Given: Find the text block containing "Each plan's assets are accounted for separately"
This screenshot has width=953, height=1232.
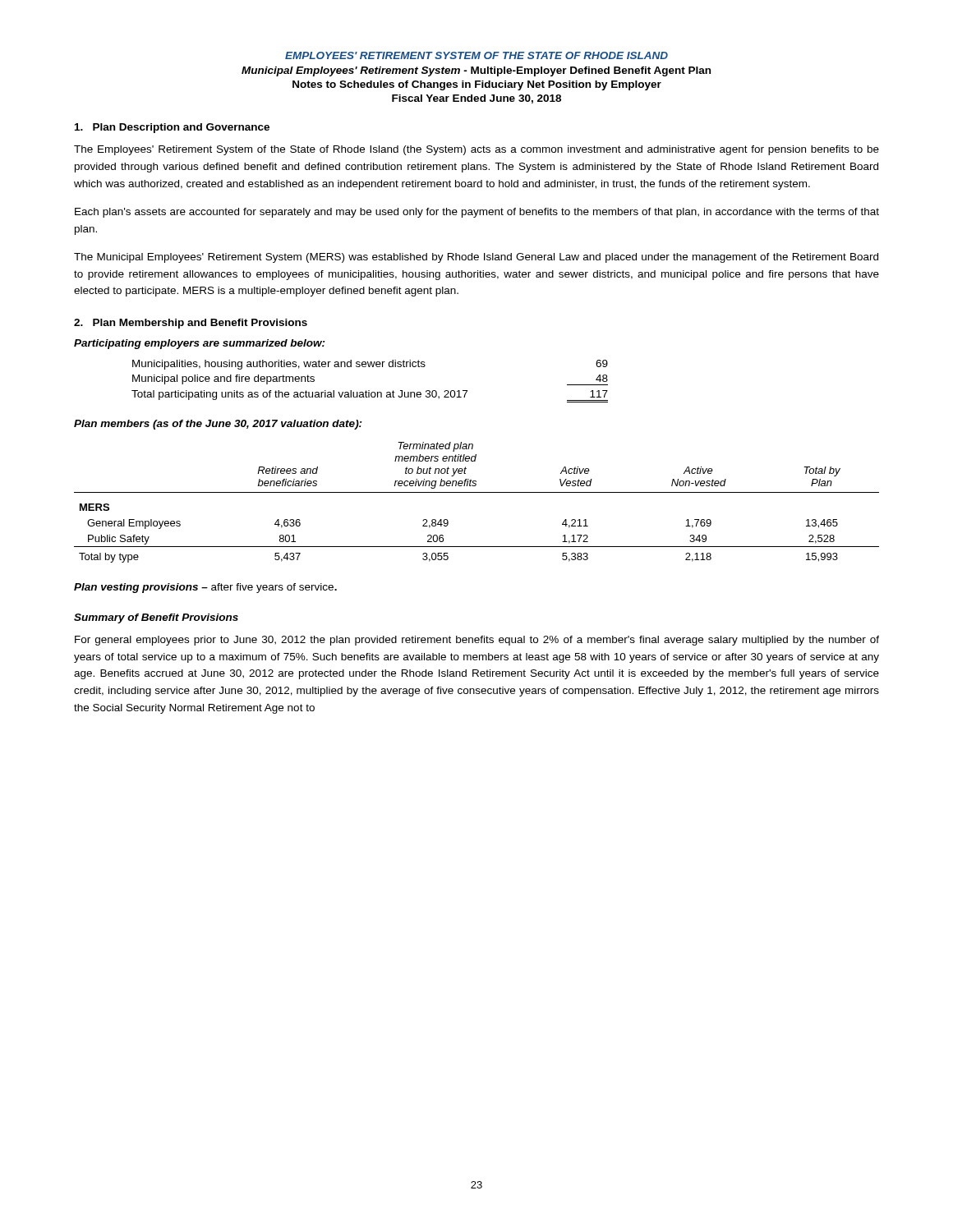Looking at the screenshot, I should (476, 220).
